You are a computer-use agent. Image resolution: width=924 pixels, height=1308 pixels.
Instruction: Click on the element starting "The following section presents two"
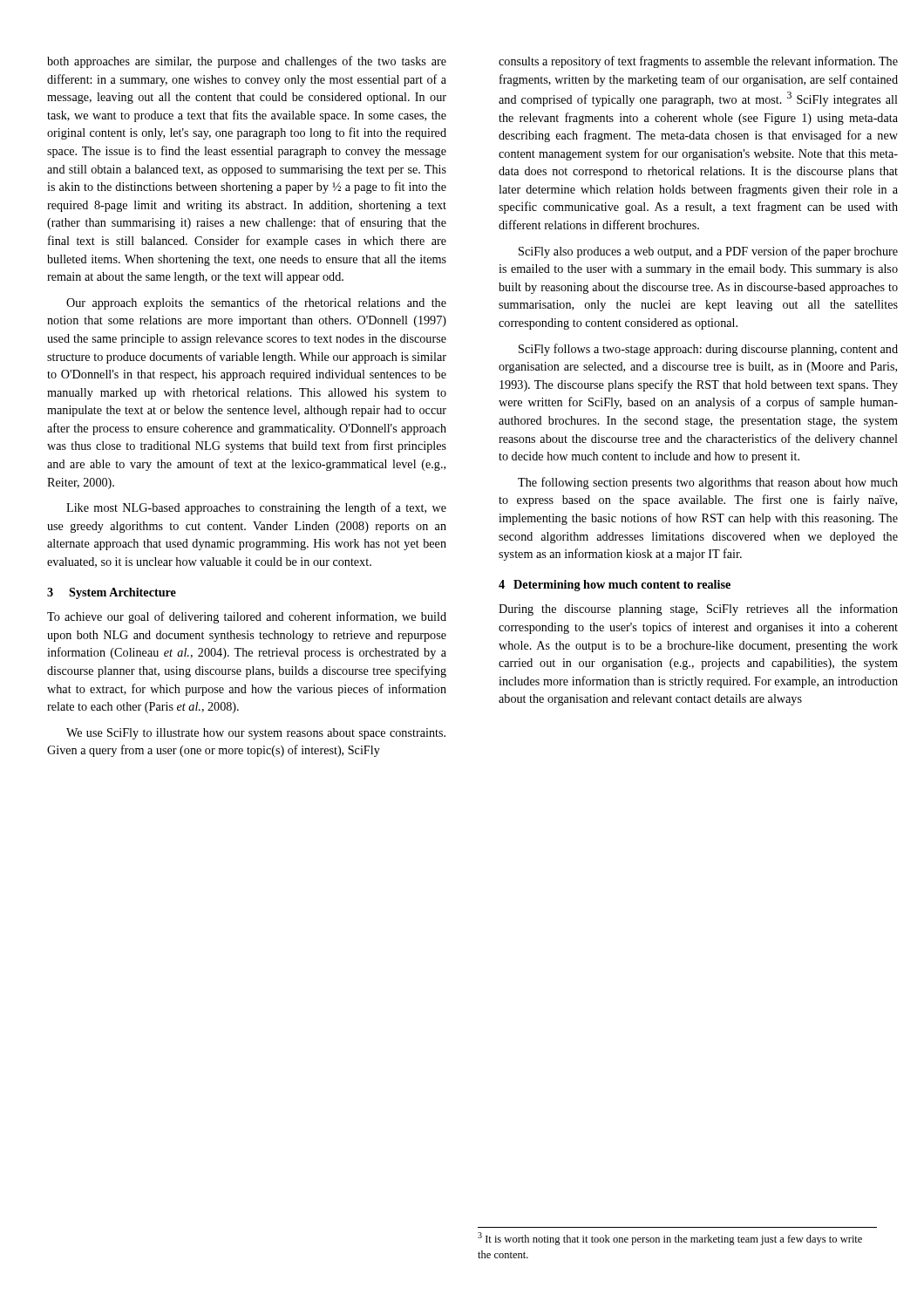tap(698, 518)
